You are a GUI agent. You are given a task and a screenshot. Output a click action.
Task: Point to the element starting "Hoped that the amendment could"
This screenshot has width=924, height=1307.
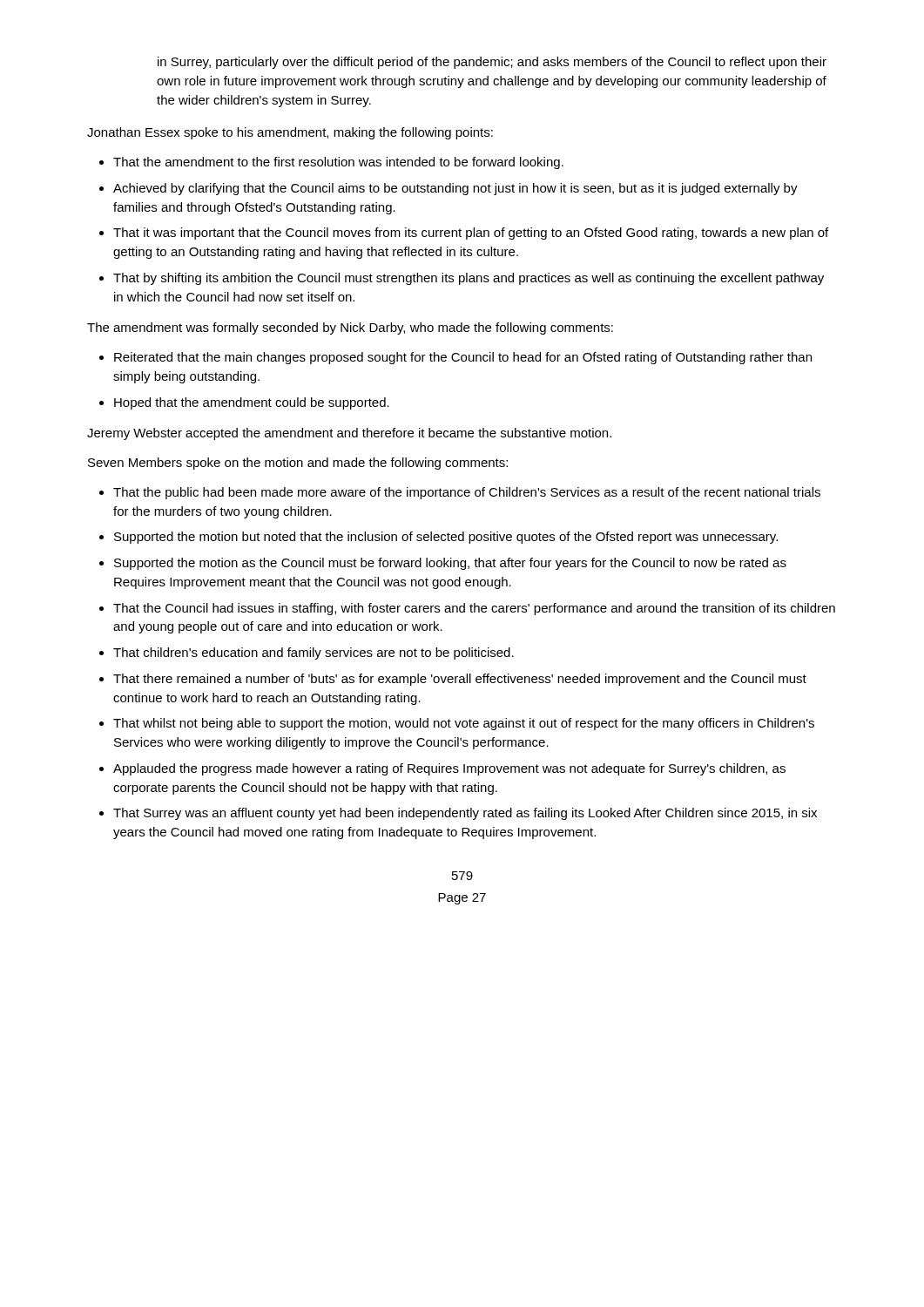252,403
